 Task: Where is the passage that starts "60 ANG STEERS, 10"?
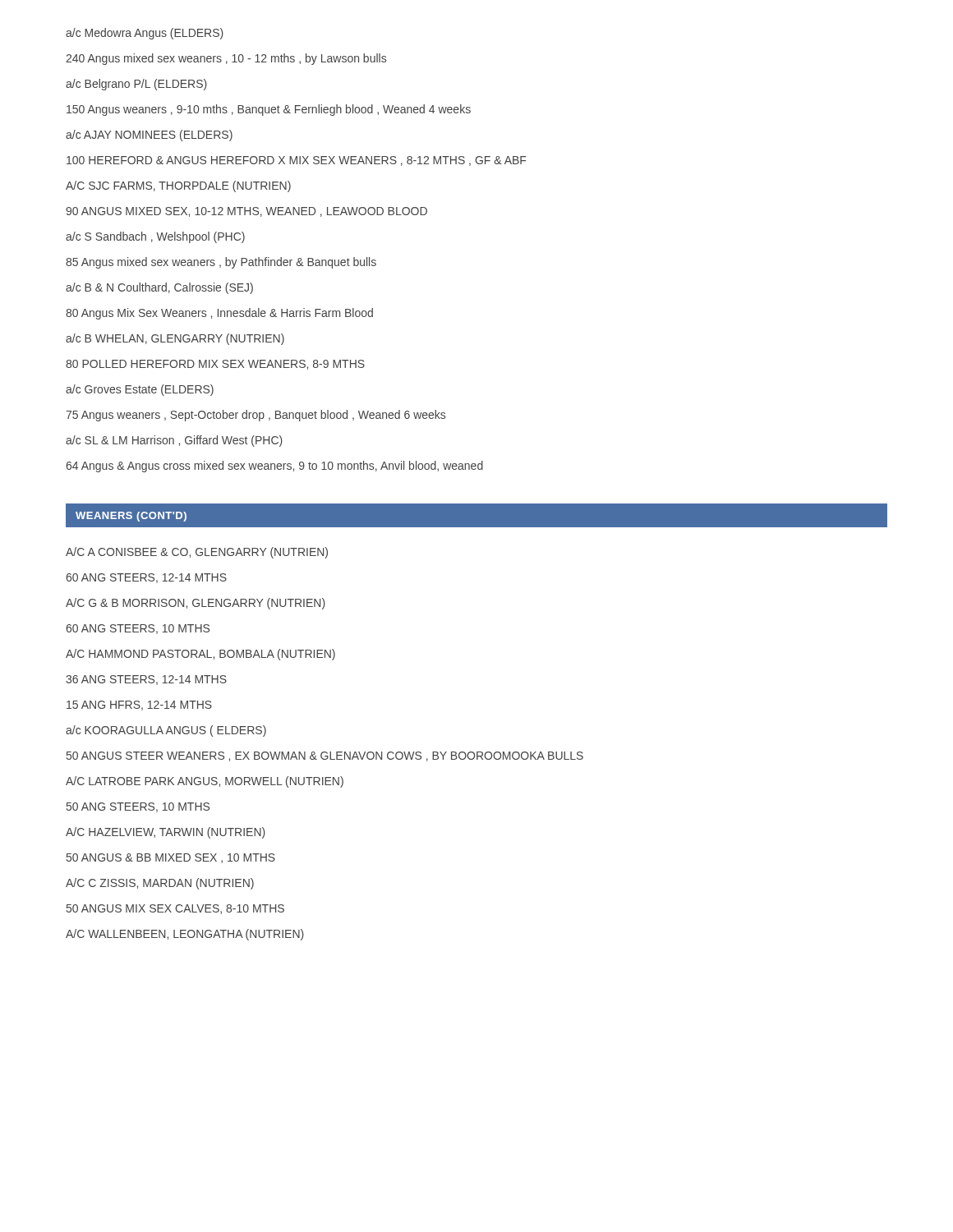[x=138, y=628]
